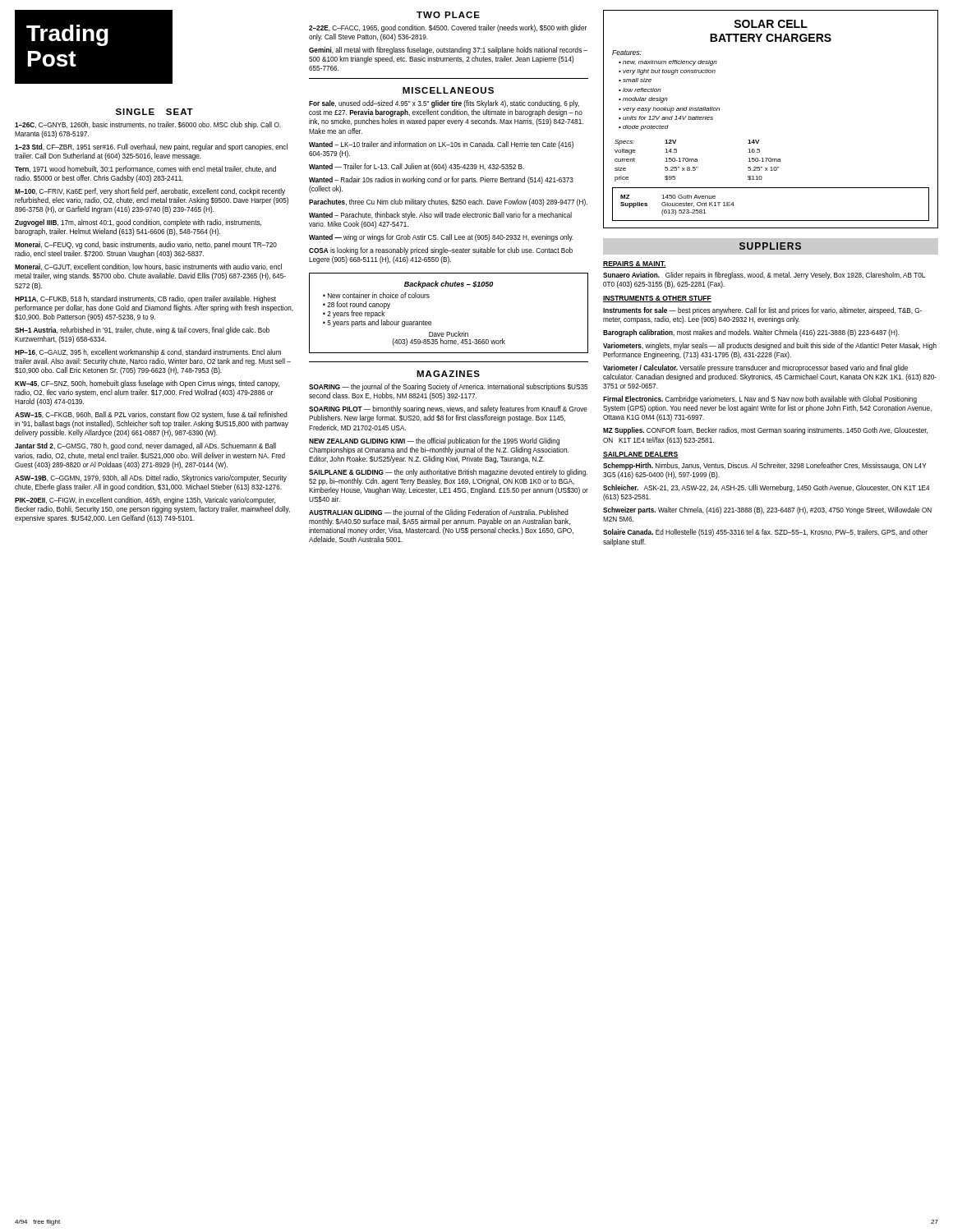Select the text block that says "M–100, C–FRIV, Ka6E"
953x1232 pixels.
click(x=152, y=201)
